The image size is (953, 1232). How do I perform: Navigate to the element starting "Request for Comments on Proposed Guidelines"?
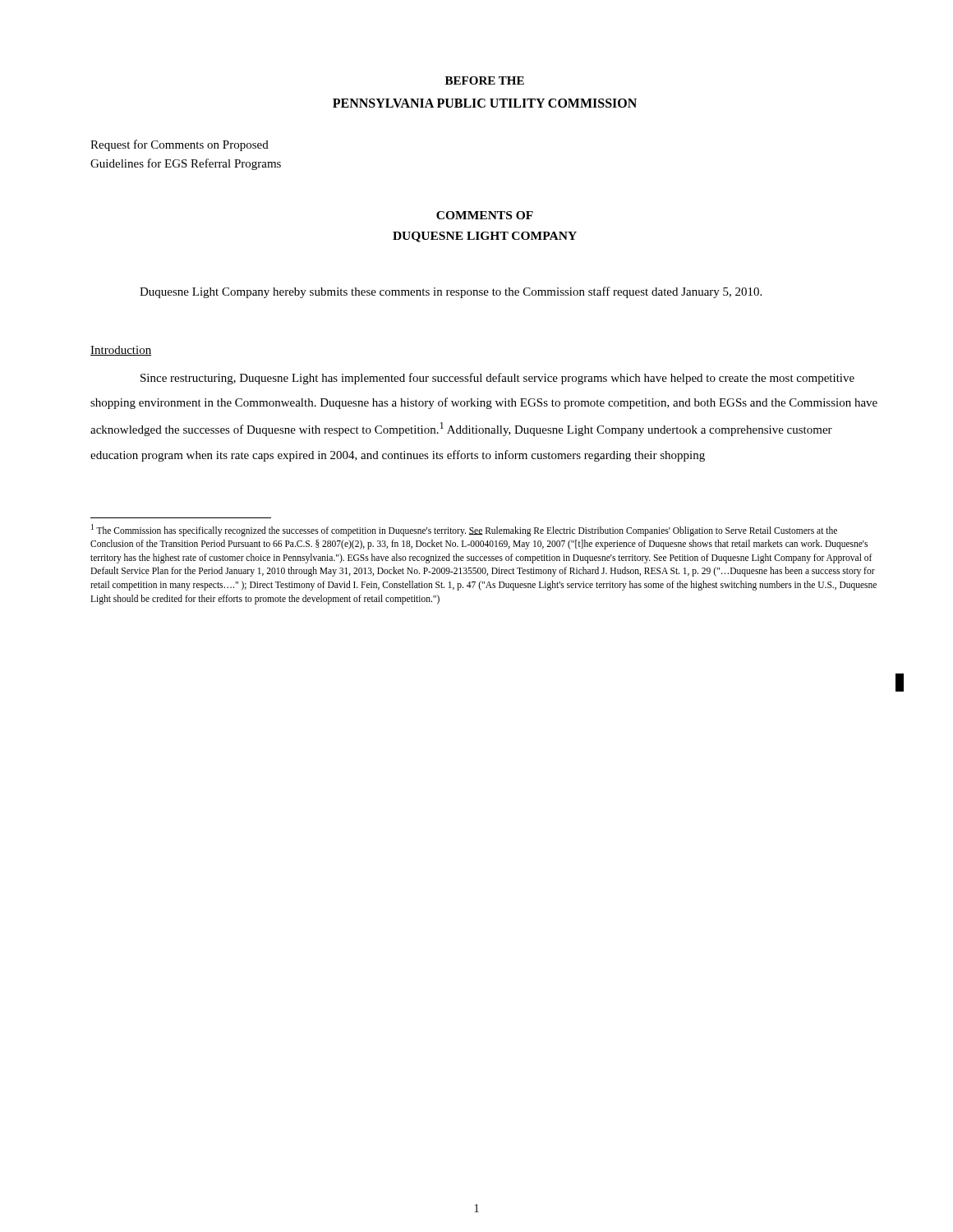[x=186, y=154]
